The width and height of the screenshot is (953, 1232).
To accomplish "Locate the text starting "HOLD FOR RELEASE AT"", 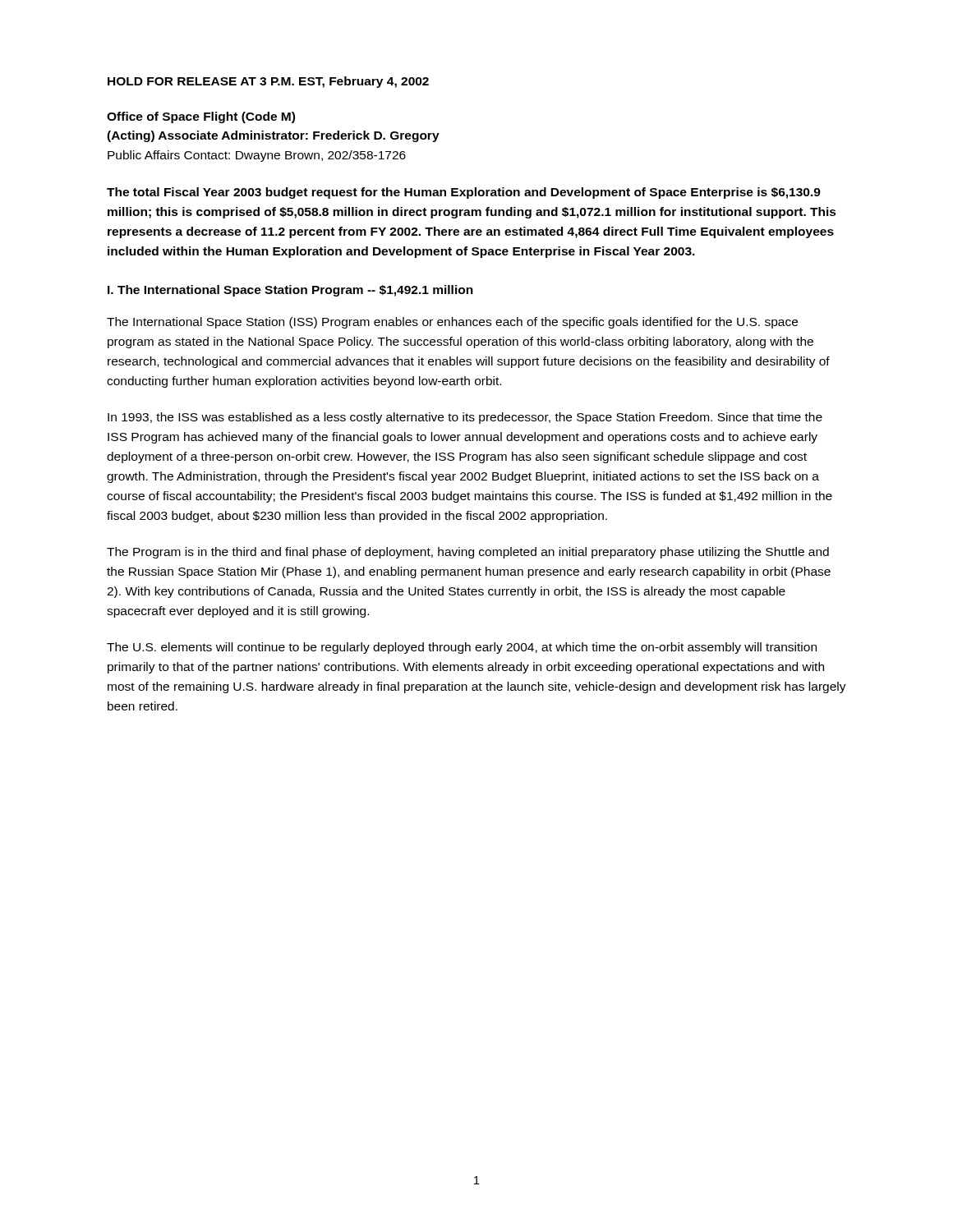I will pos(268,81).
